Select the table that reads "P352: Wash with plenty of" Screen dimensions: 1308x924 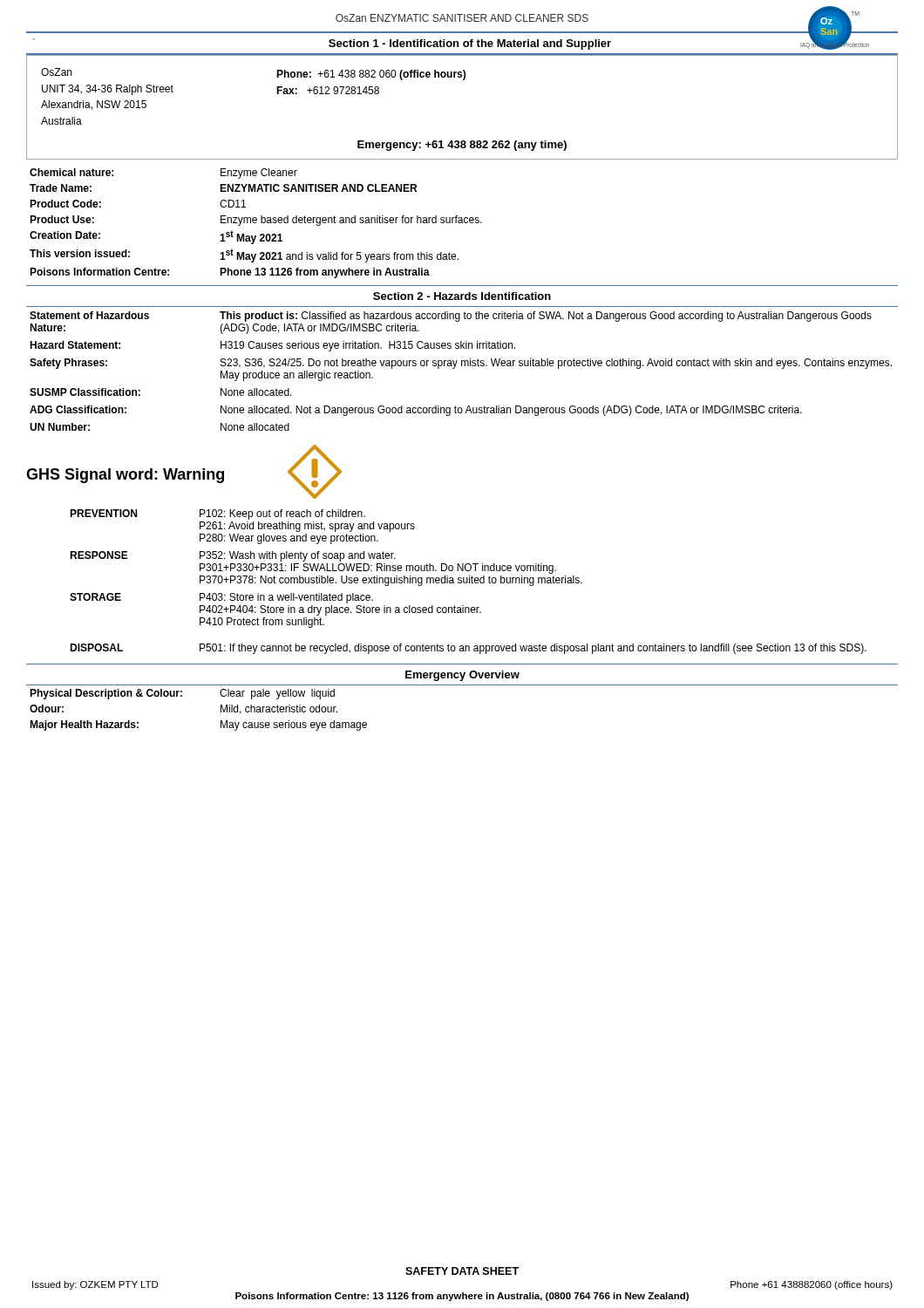(462, 581)
